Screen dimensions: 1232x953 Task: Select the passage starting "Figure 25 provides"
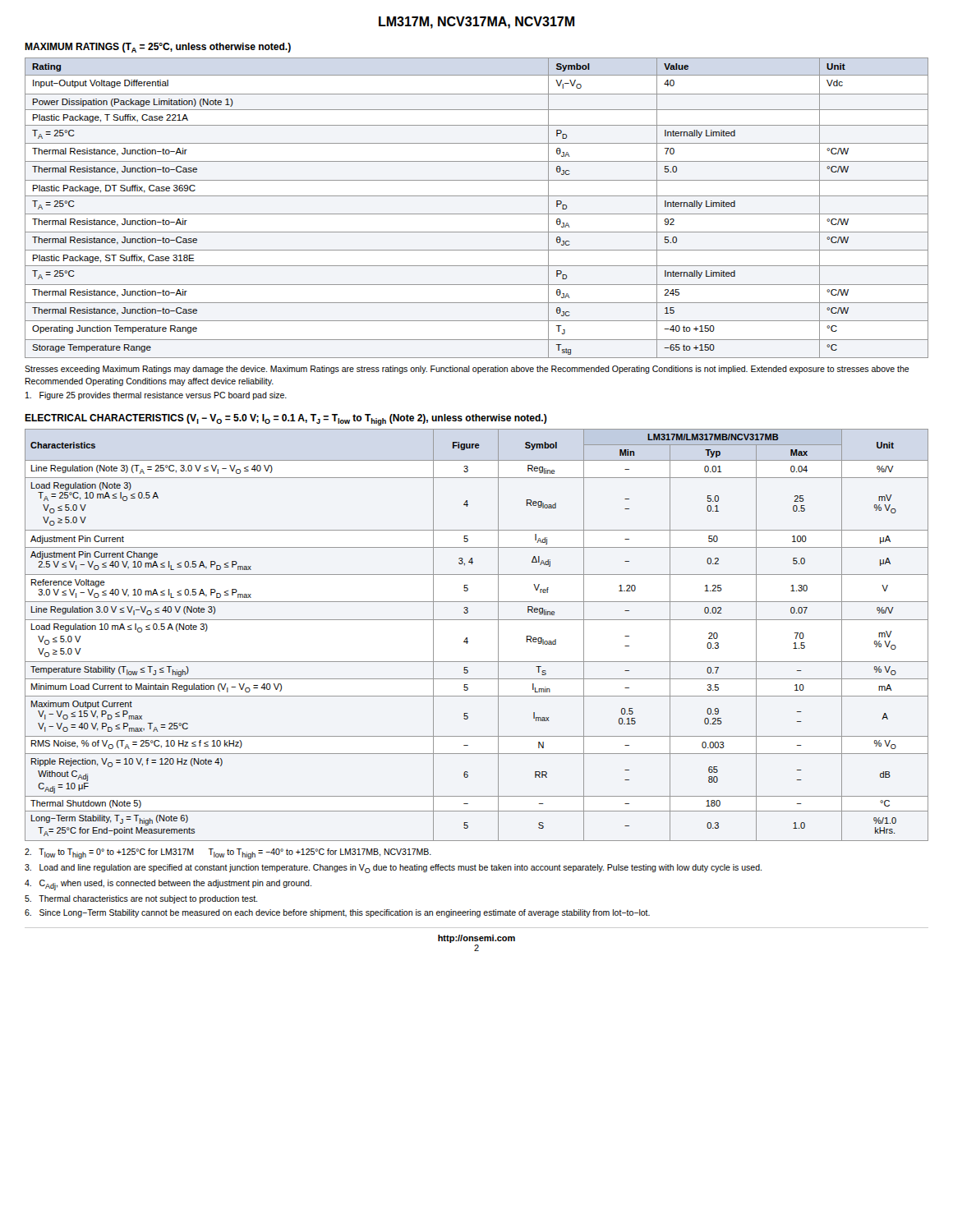point(156,396)
